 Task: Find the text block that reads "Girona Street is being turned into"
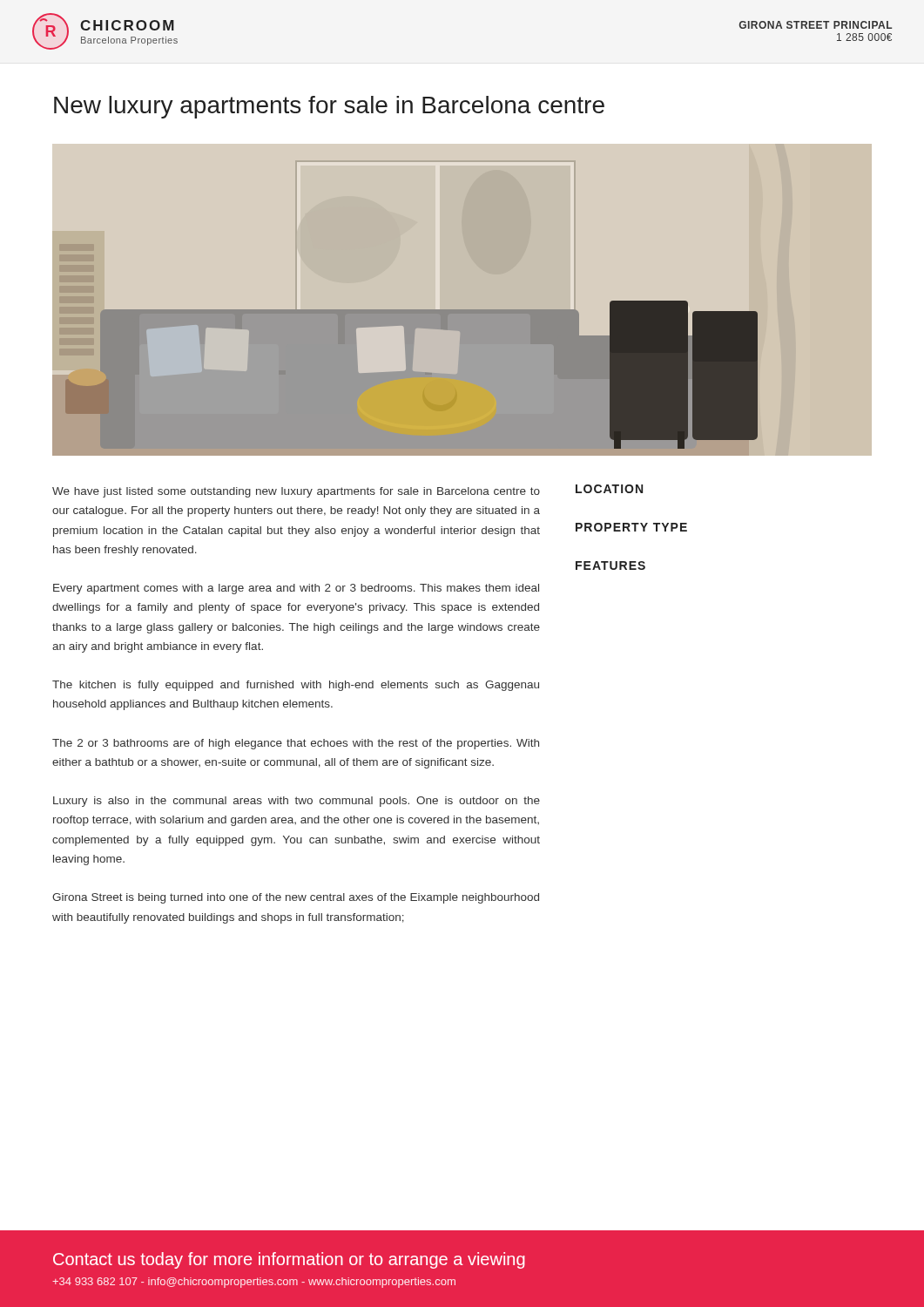pyautogui.click(x=296, y=907)
